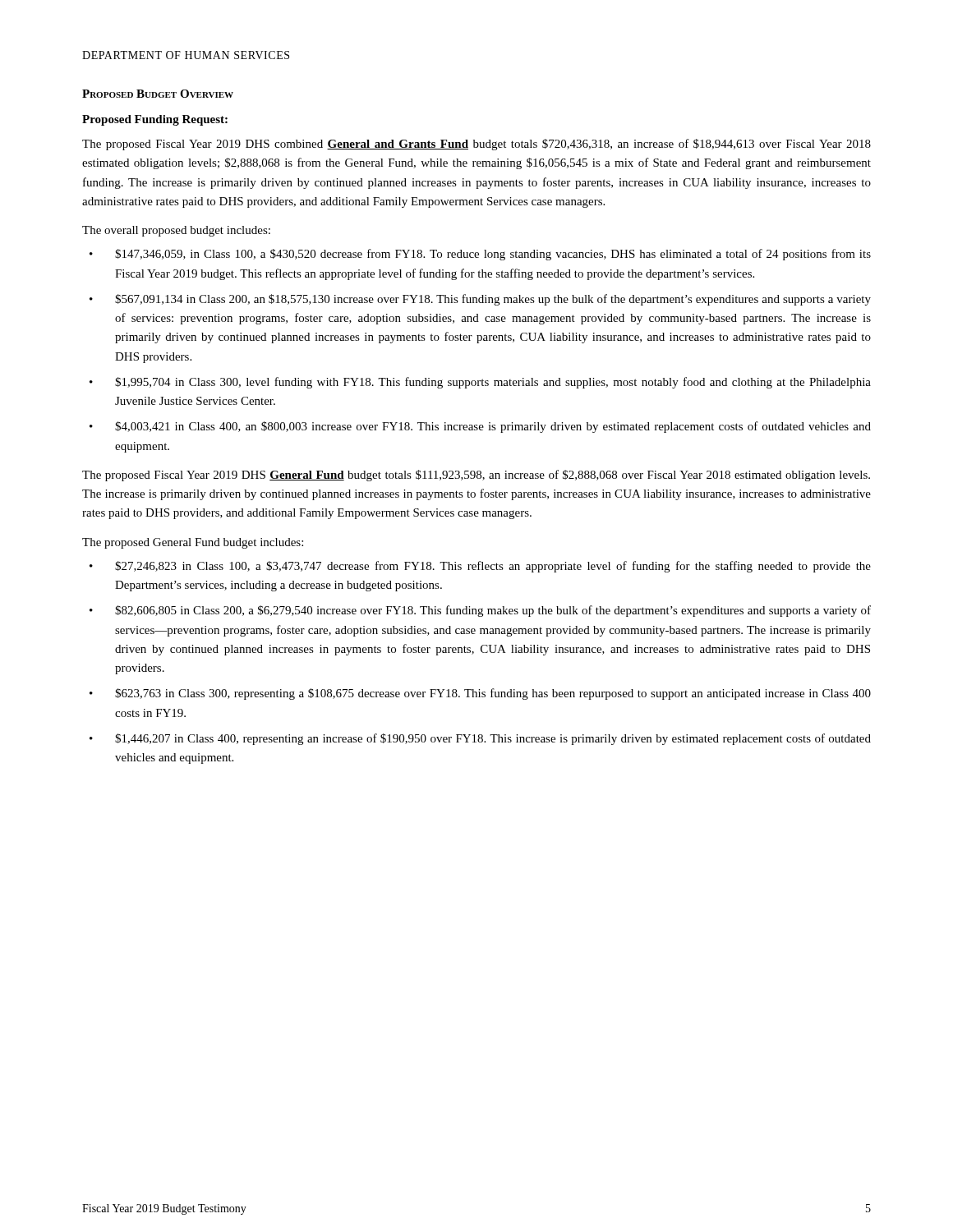Select the passage starting "• $1,995,704 in"
The image size is (953, 1232).
tap(476, 392)
